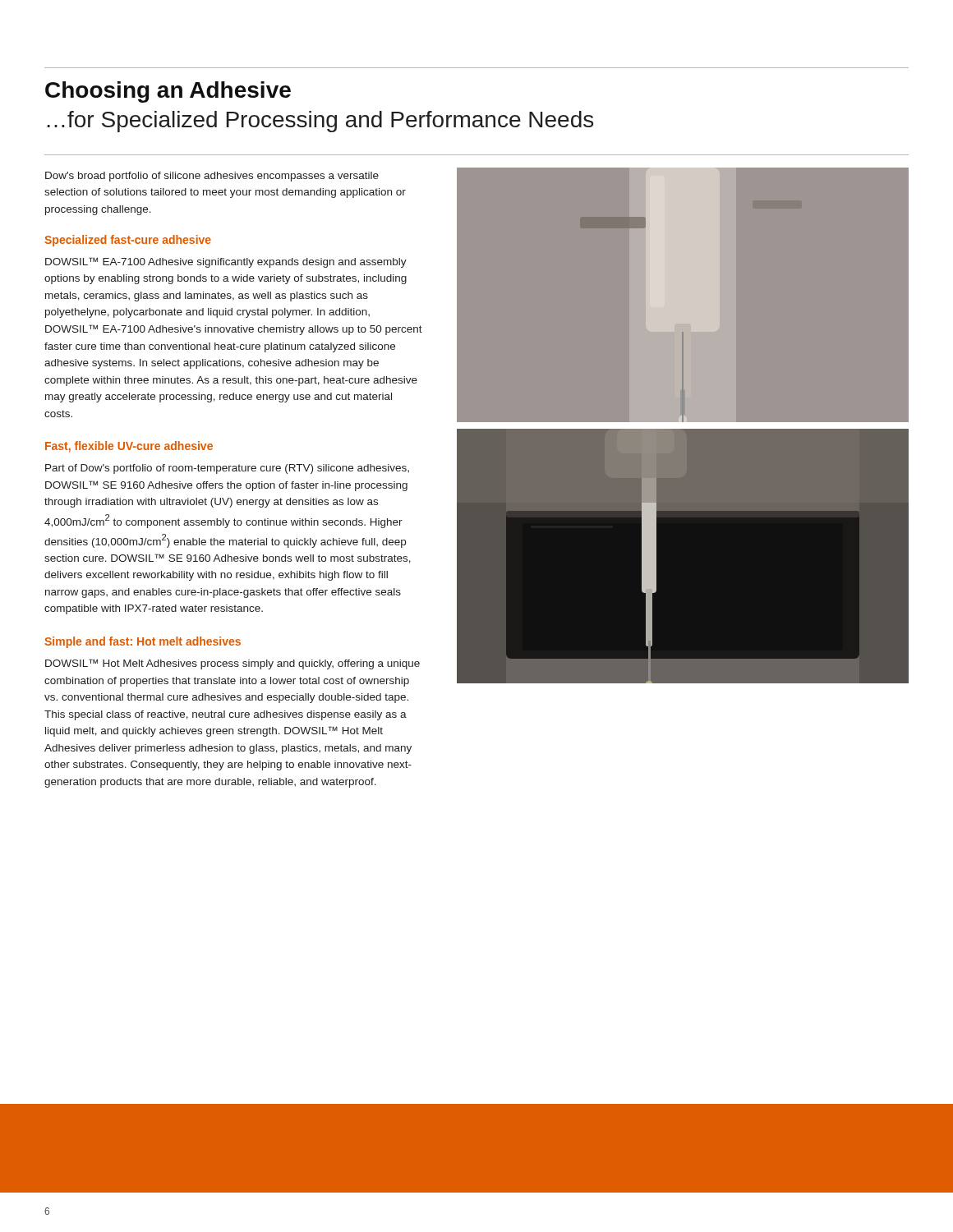The width and height of the screenshot is (953, 1232).
Task: Click the passage that begins "Dow's broad portfolio of silicone adhesives encompasses"
Action: click(233, 192)
